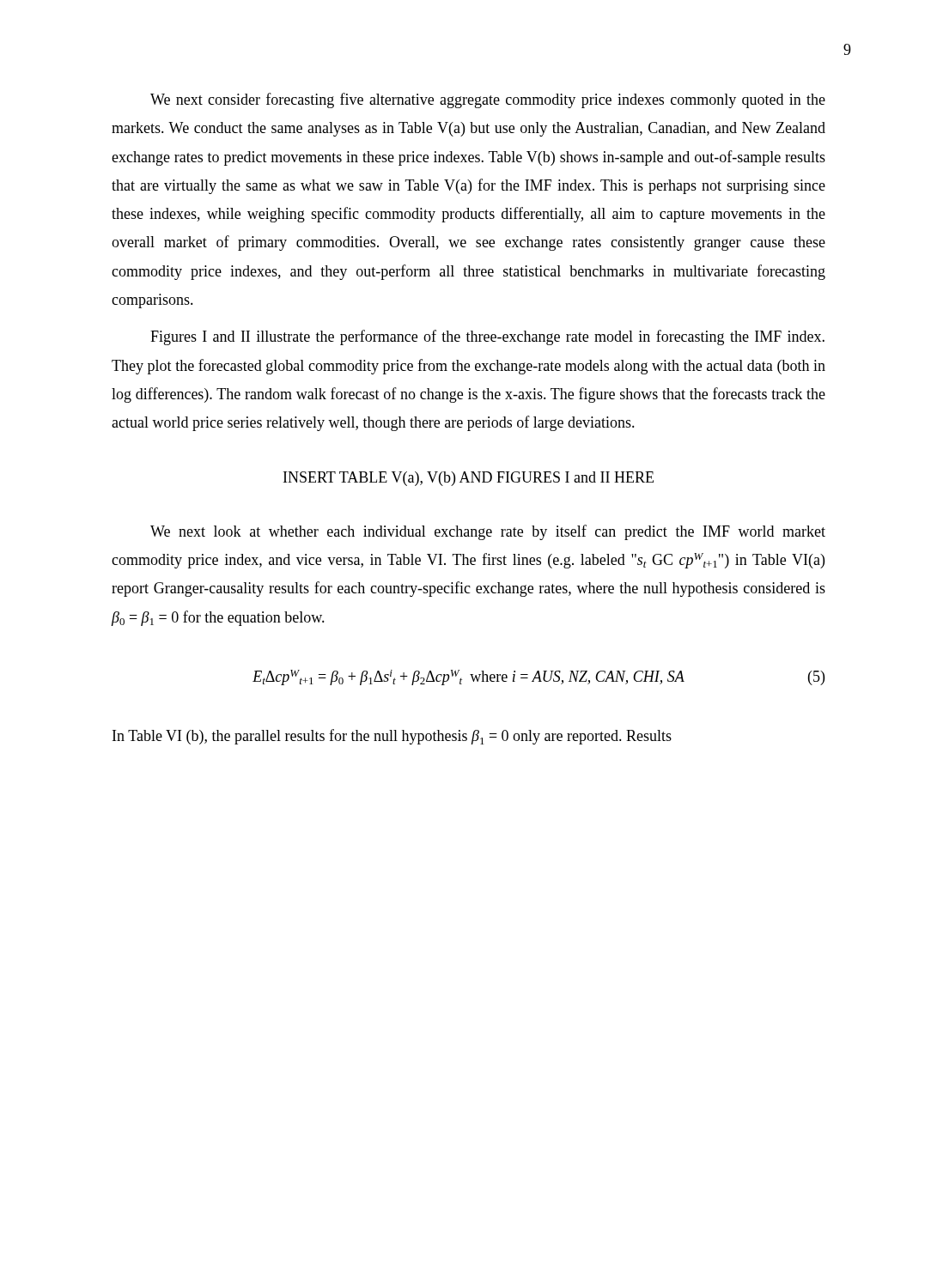Viewport: 937px width, 1288px height.
Task: Click on the text starting "We next look at whether each"
Action: click(468, 575)
